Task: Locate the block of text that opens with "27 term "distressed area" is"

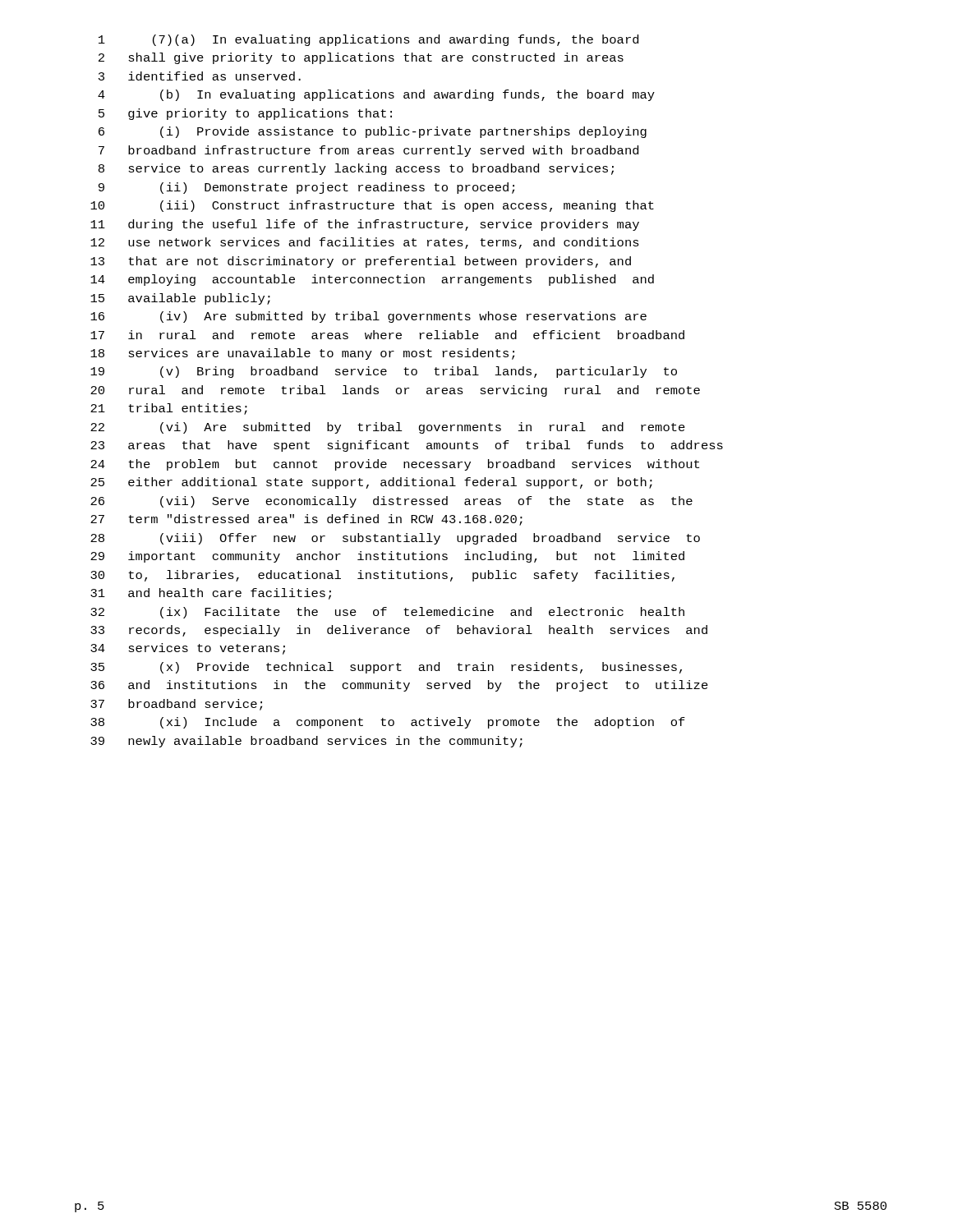Action: pyautogui.click(x=481, y=520)
